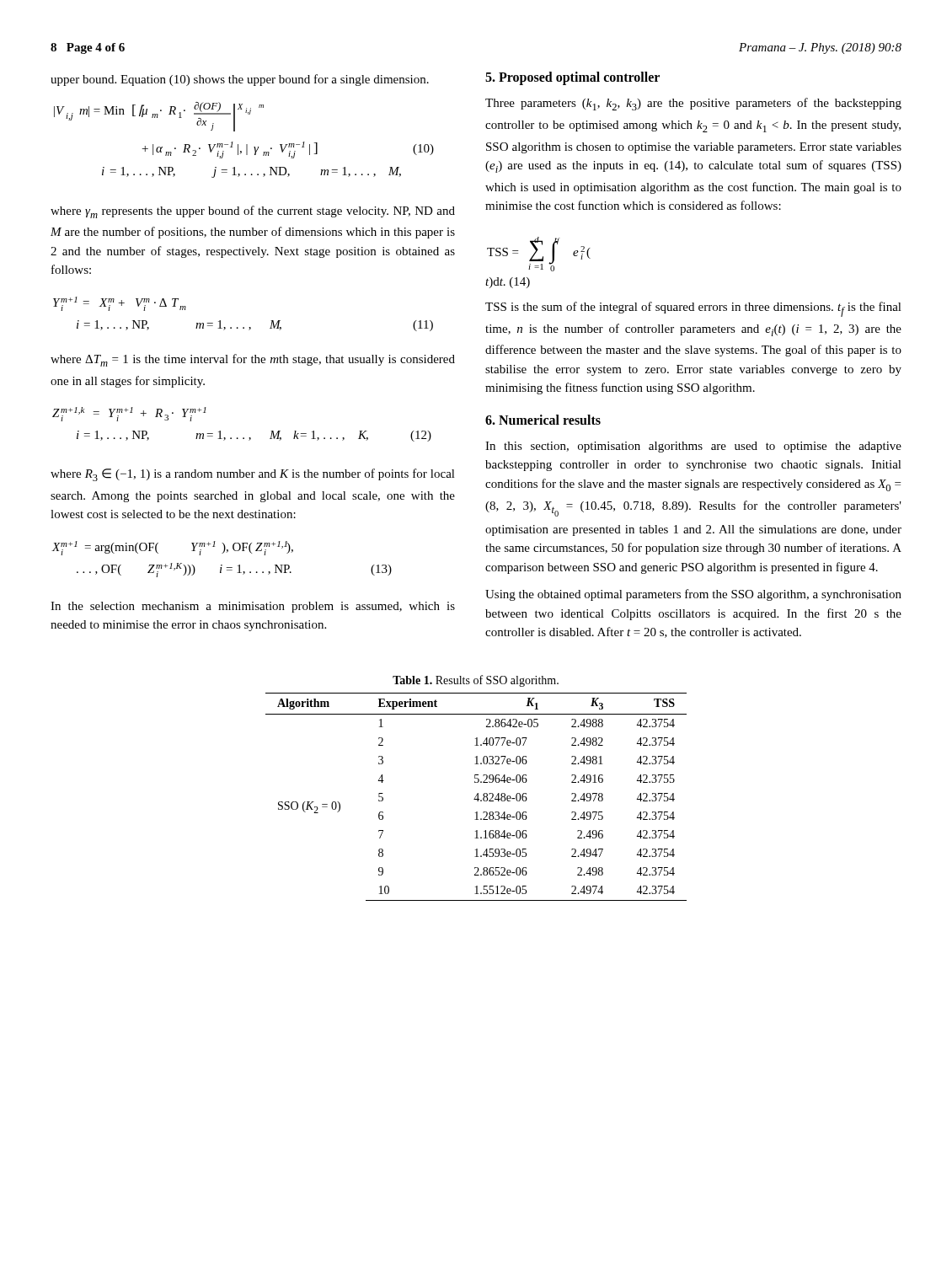Navigate to the block starting "|V i,j m | ="

244,146
